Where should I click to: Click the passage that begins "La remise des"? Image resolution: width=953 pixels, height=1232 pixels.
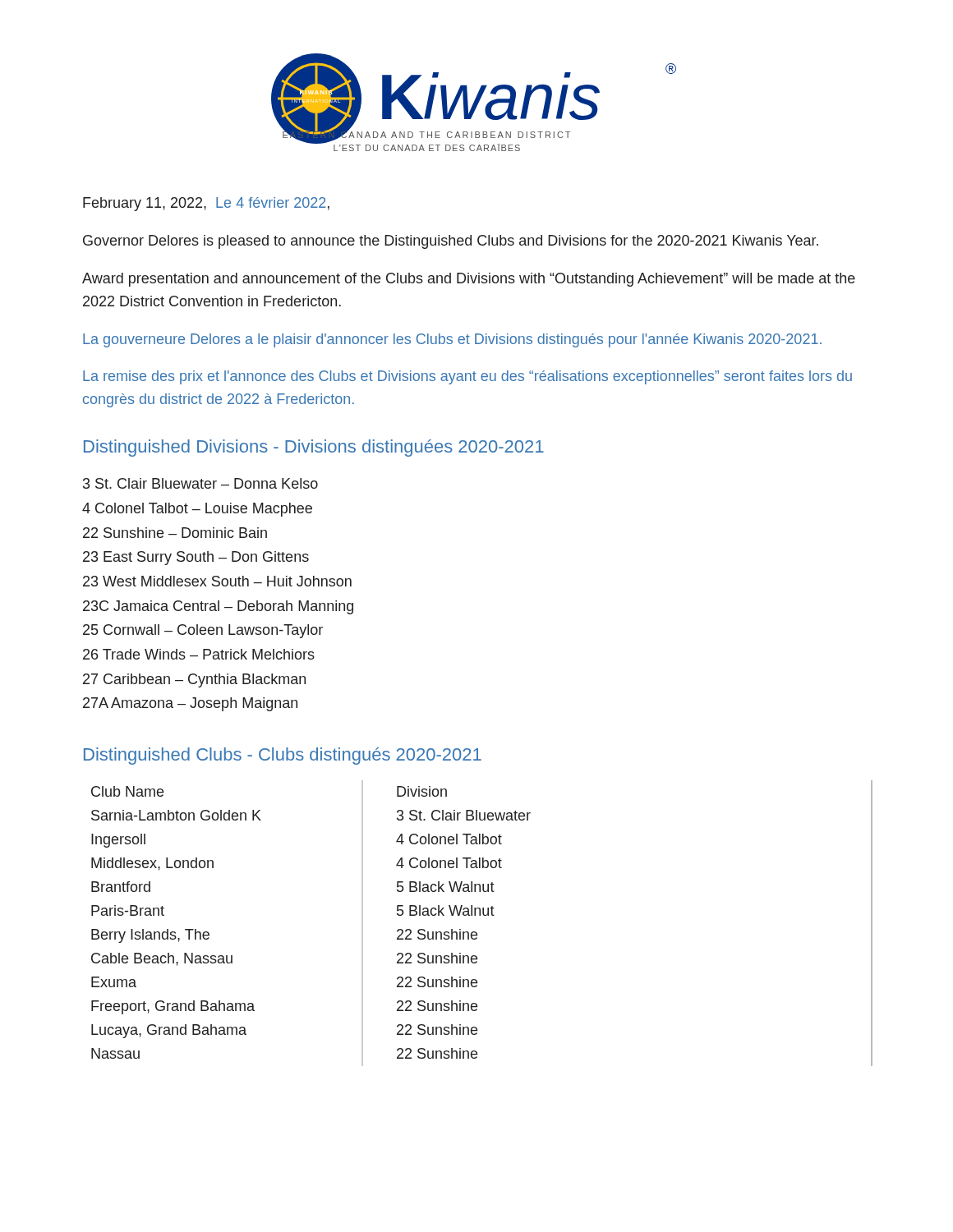click(467, 388)
